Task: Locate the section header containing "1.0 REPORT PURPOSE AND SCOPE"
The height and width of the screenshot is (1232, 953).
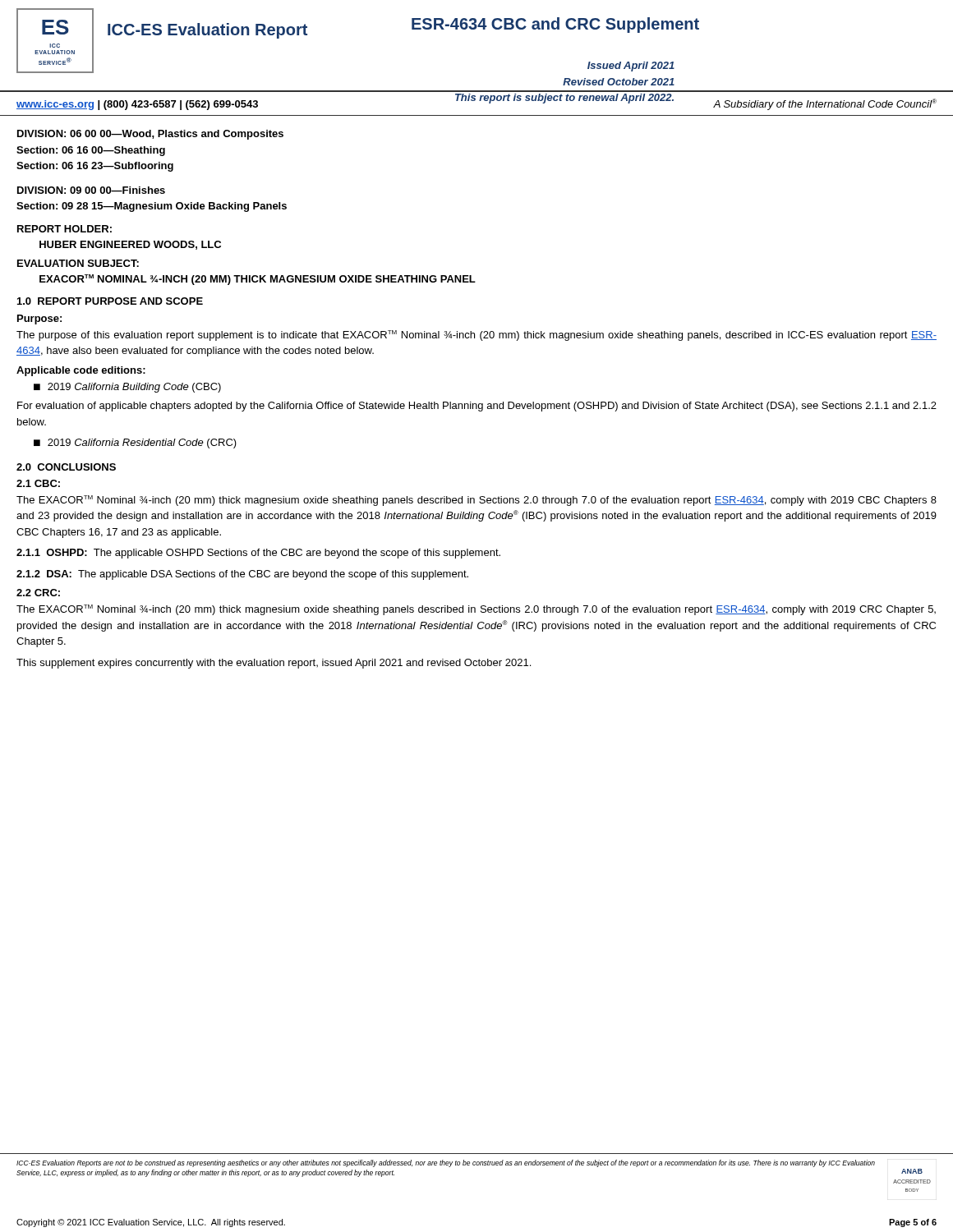Action: click(x=110, y=301)
